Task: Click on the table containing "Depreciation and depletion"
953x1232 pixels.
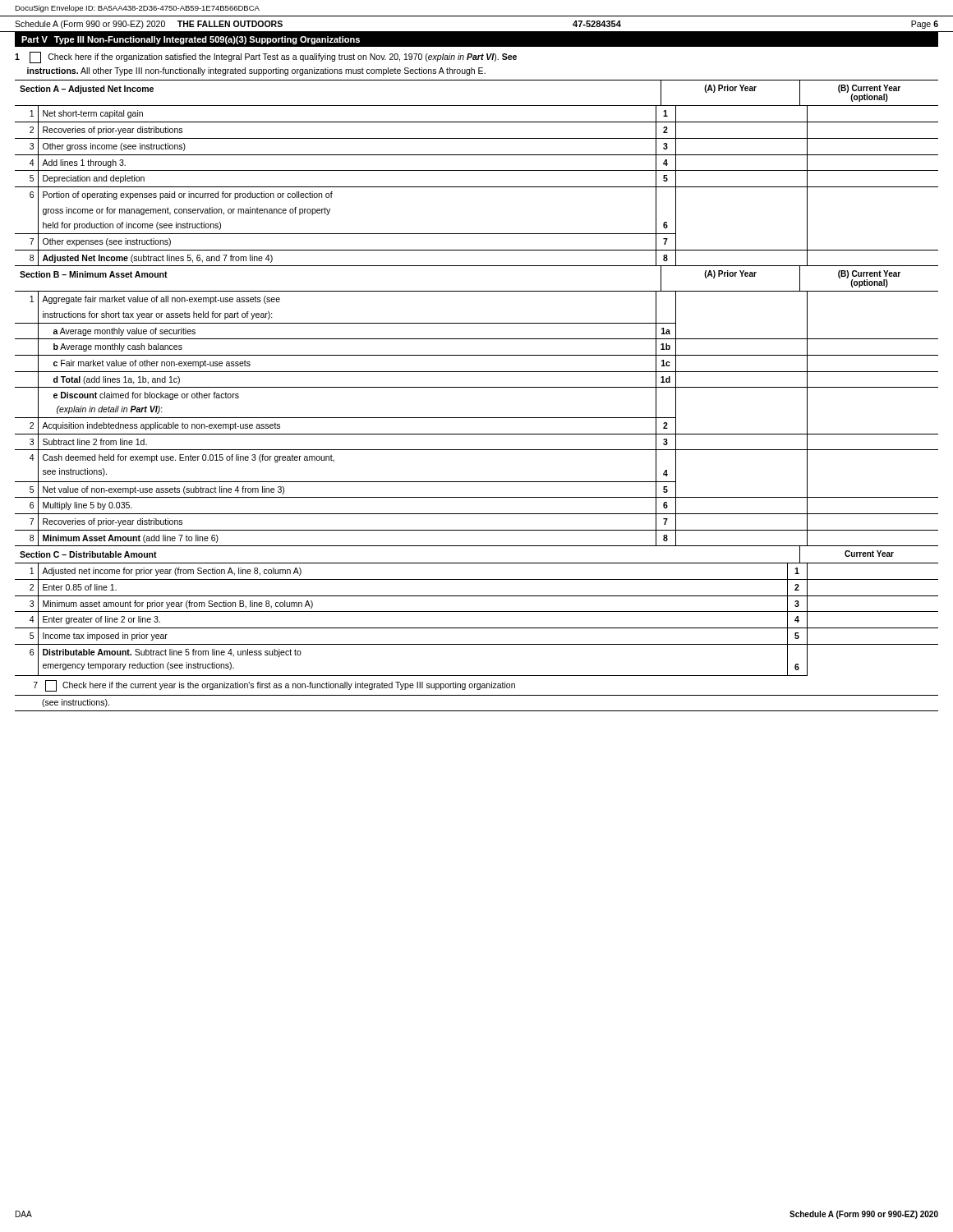Action: click(476, 186)
